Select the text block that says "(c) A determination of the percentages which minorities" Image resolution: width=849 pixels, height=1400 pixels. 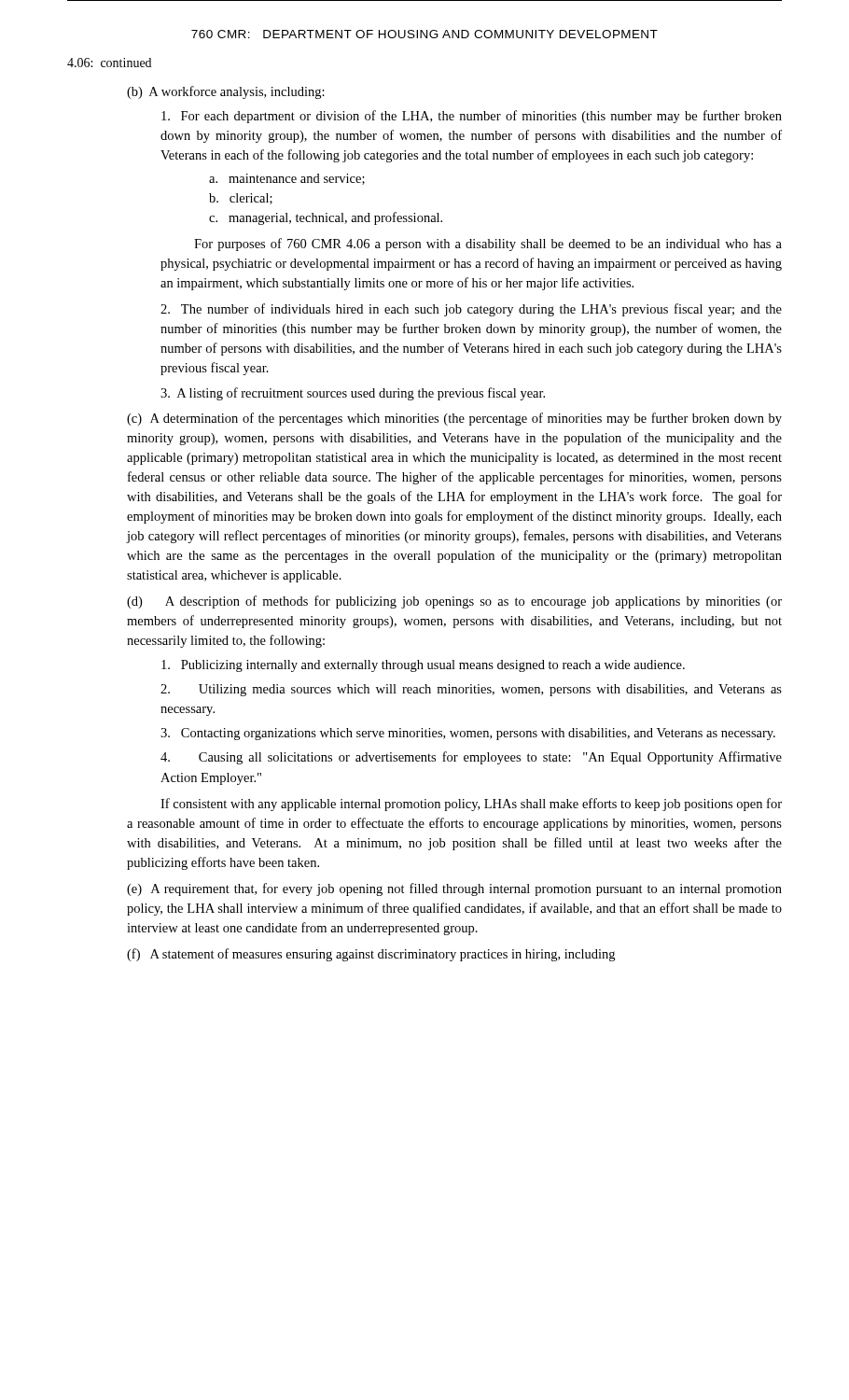(454, 497)
